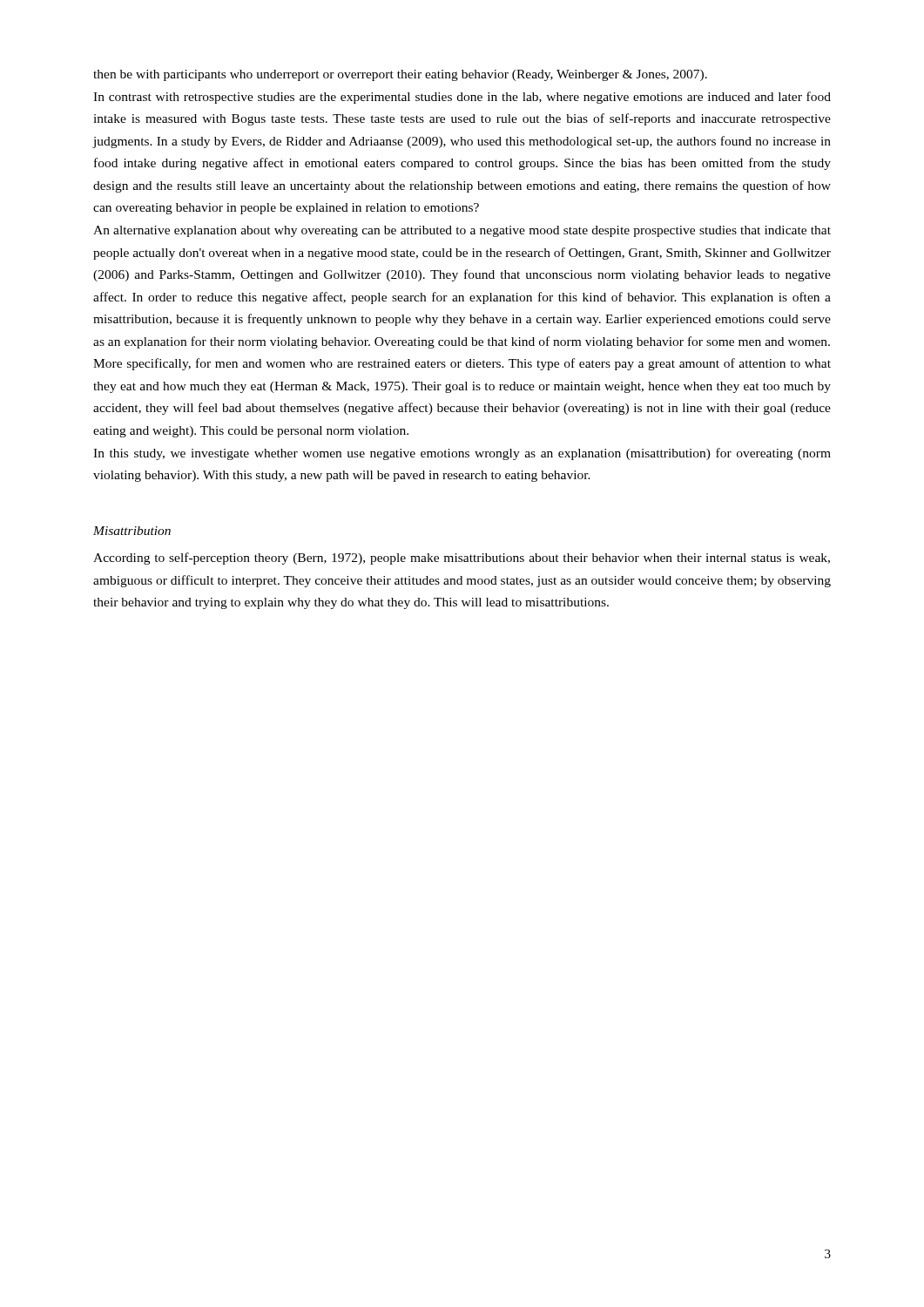924x1307 pixels.
Task: Click on the passage starting "In contrast with retrospective"
Action: pyautogui.click(x=462, y=152)
